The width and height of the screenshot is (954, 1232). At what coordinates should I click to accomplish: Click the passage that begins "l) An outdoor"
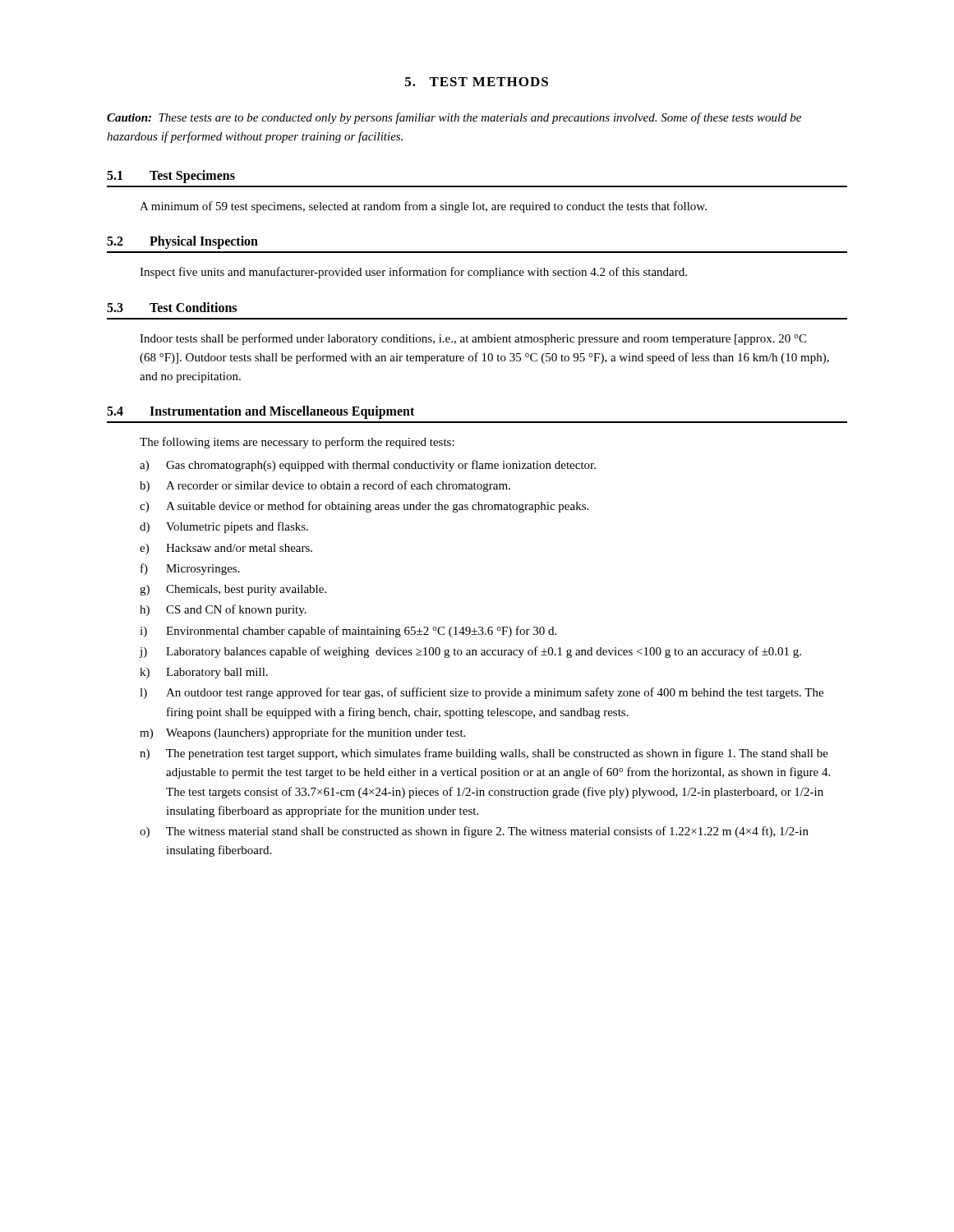pos(493,703)
